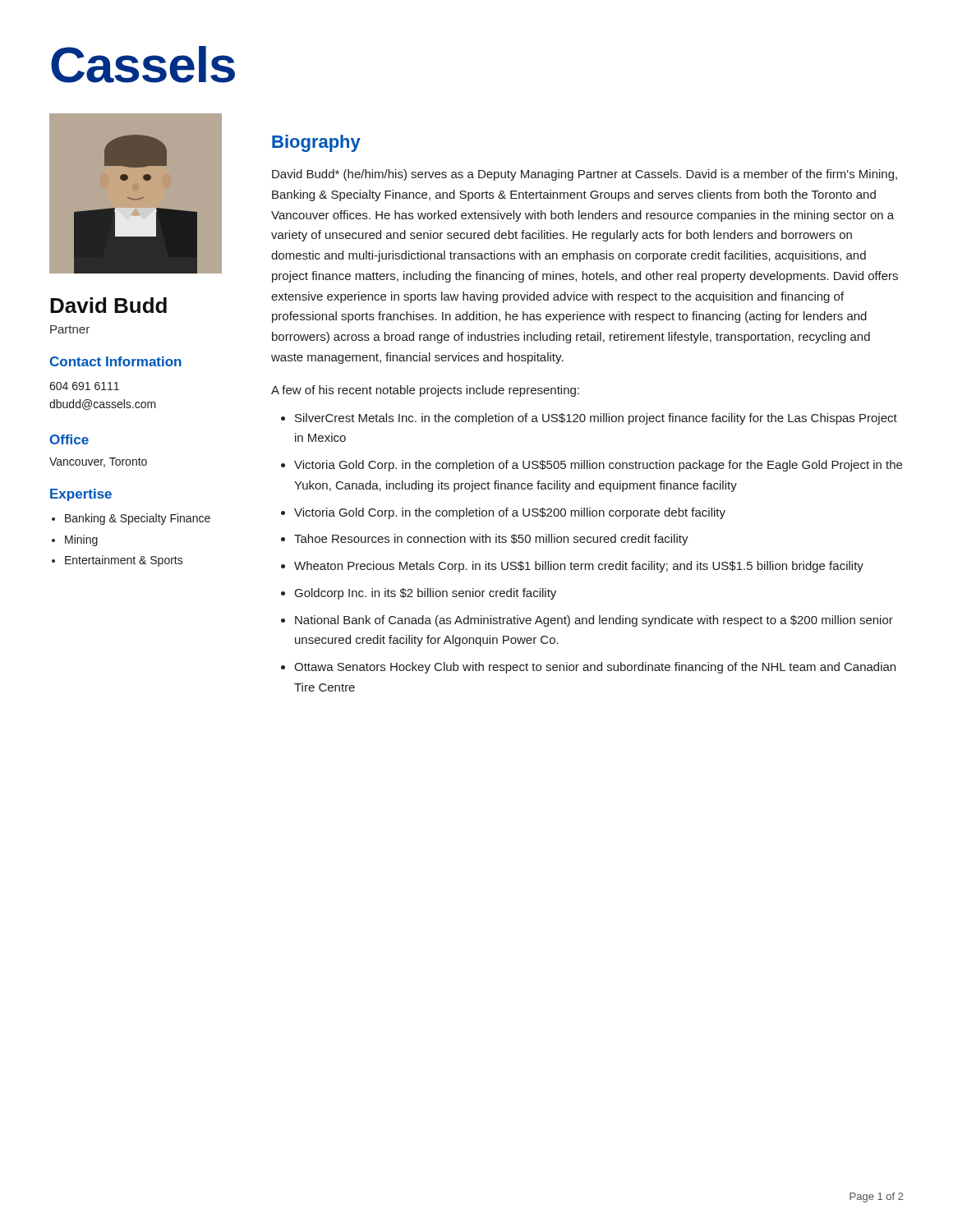Select the text block starting "A few of his recent"
The width and height of the screenshot is (953, 1232).
tap(426, 389)
